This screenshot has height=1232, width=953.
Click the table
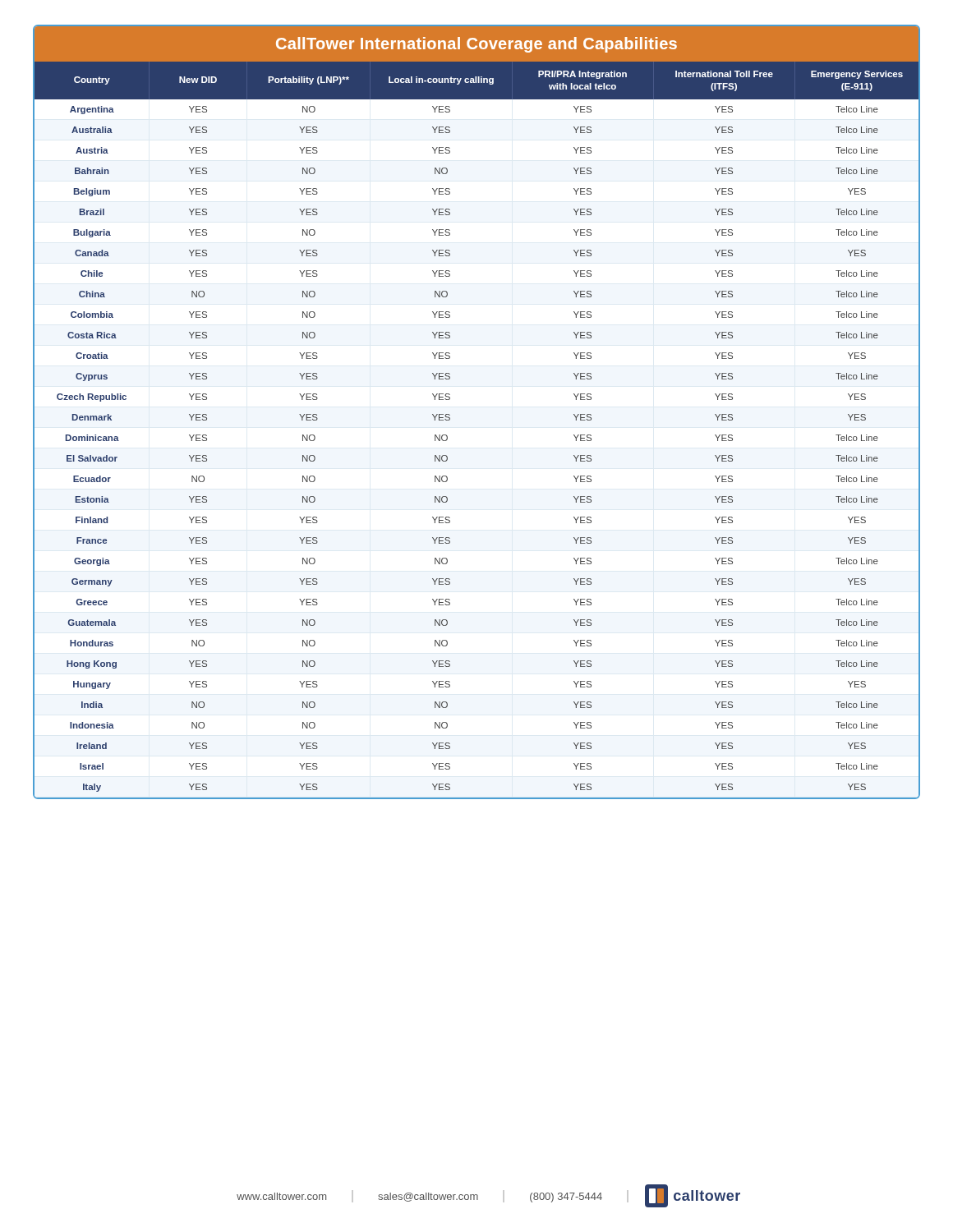(x=476, y=412)
